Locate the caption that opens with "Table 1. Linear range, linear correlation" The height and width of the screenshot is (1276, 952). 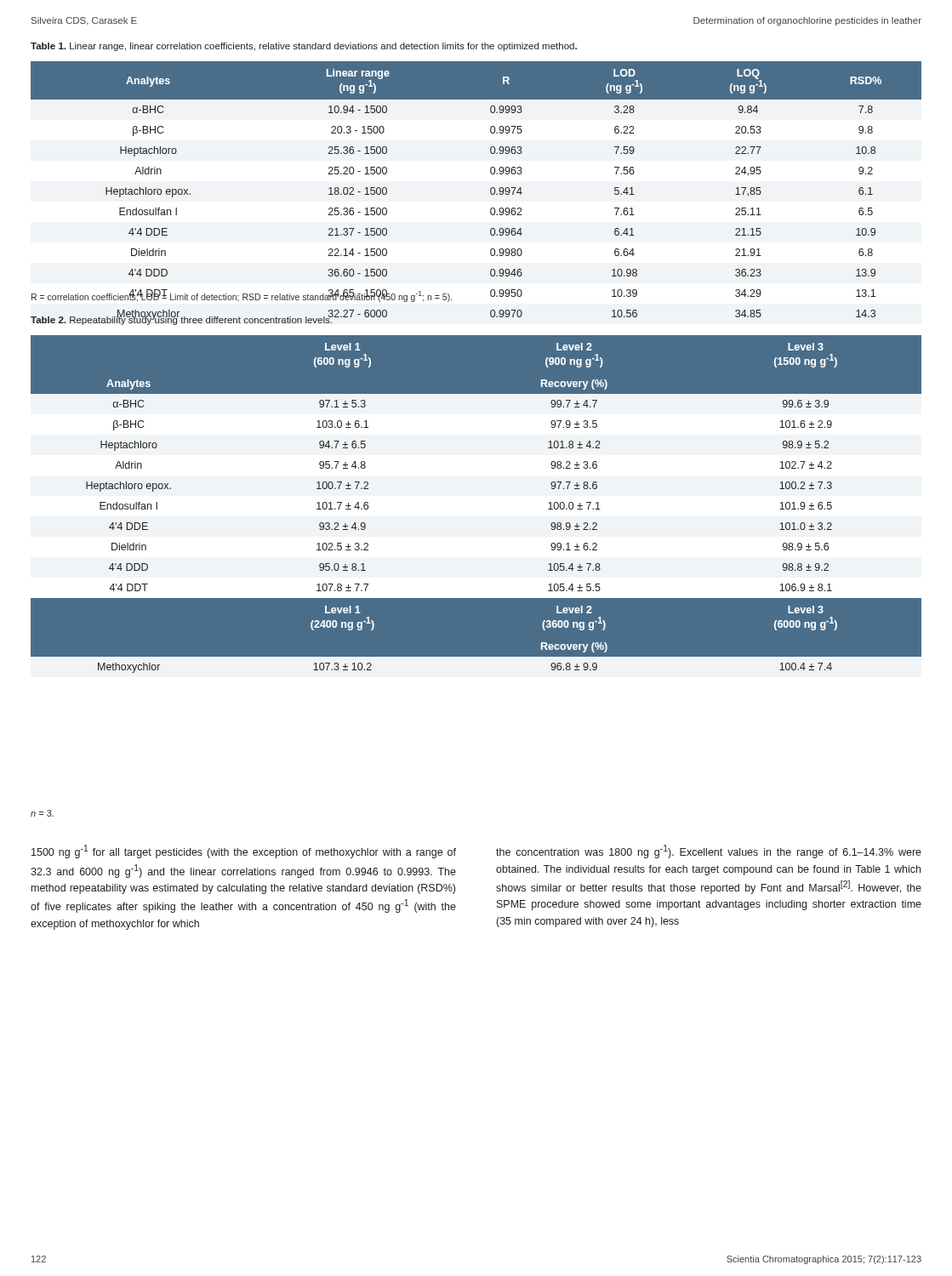[304, 46]
